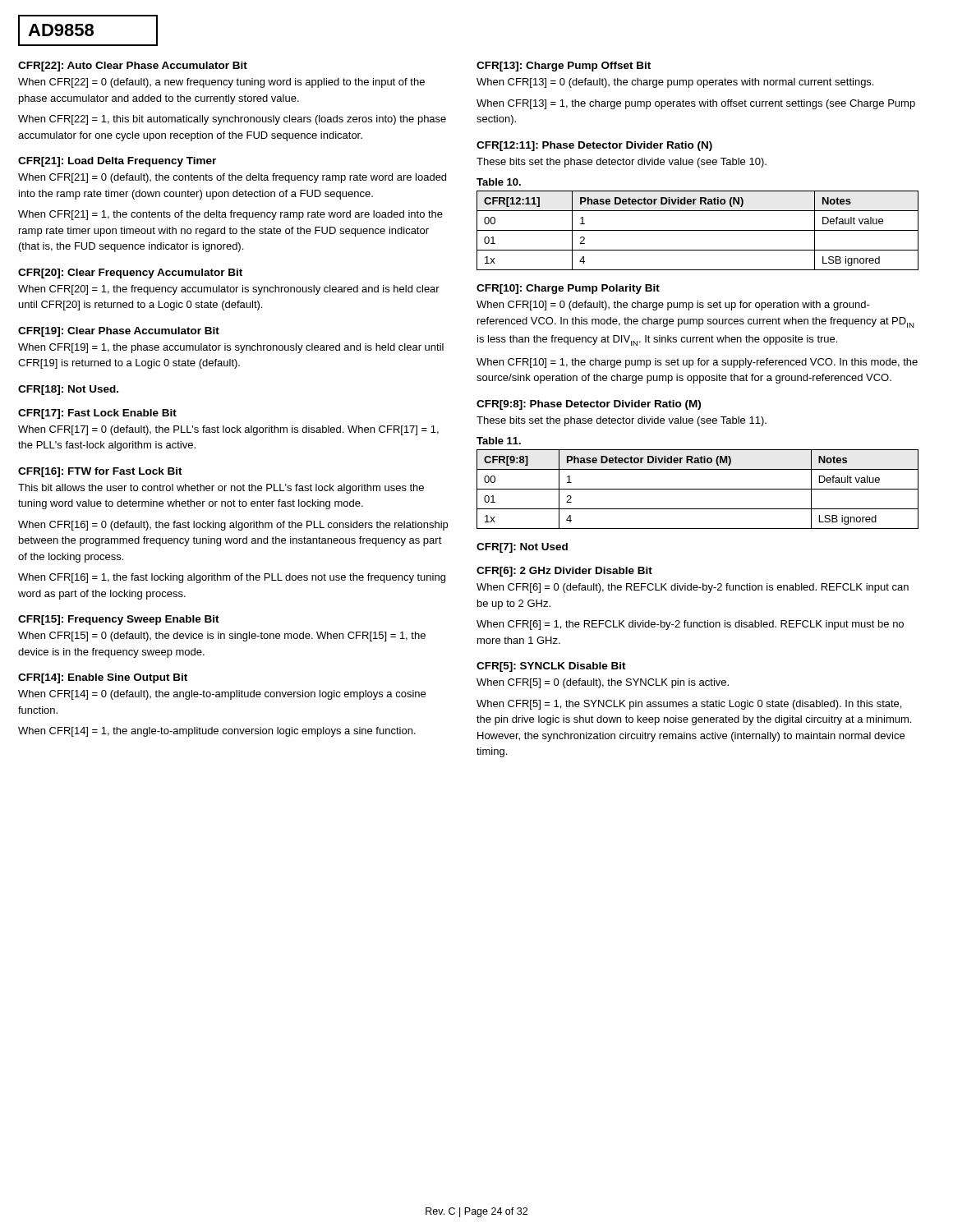The height and width of the screenshot is (1232, 953).
Task: Point to the region starting "When CFR[5] = 0 (default), the"
Action: click(x=603, y=683)
